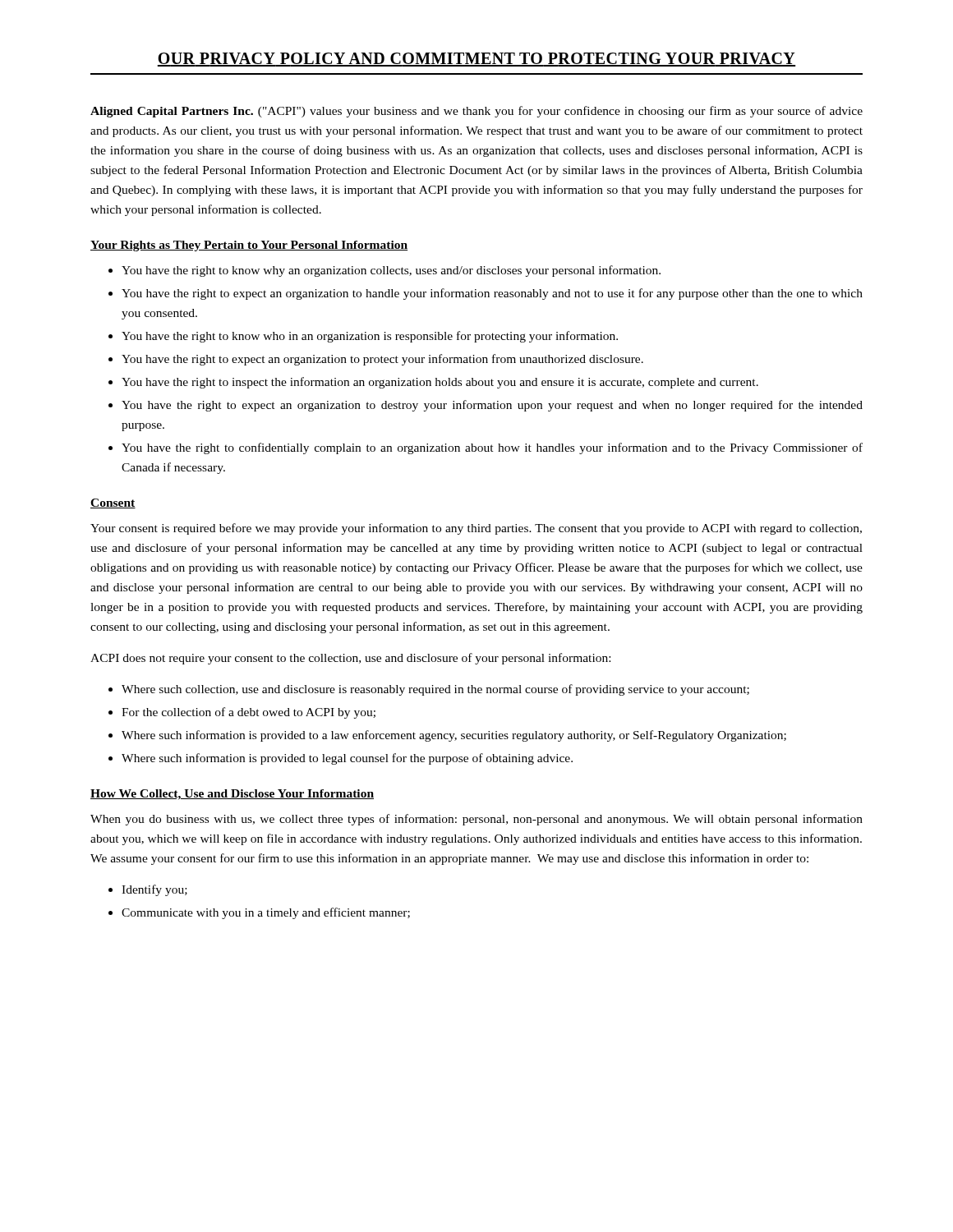Find the list item with the text "Communicate with you in a timely"

coord(266,912)
